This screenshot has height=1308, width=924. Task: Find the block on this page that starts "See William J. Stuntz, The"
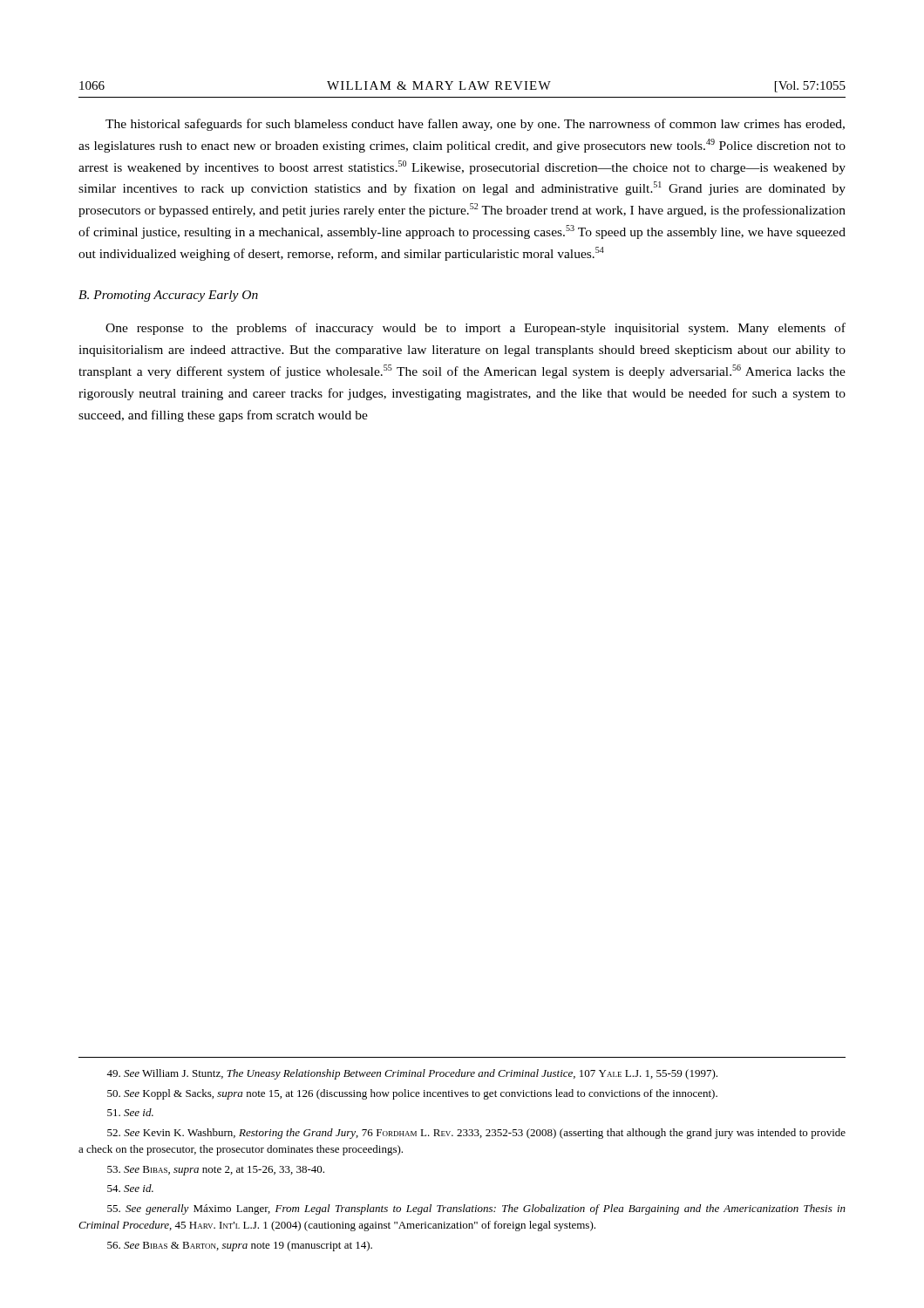(x=413, y=1073)
